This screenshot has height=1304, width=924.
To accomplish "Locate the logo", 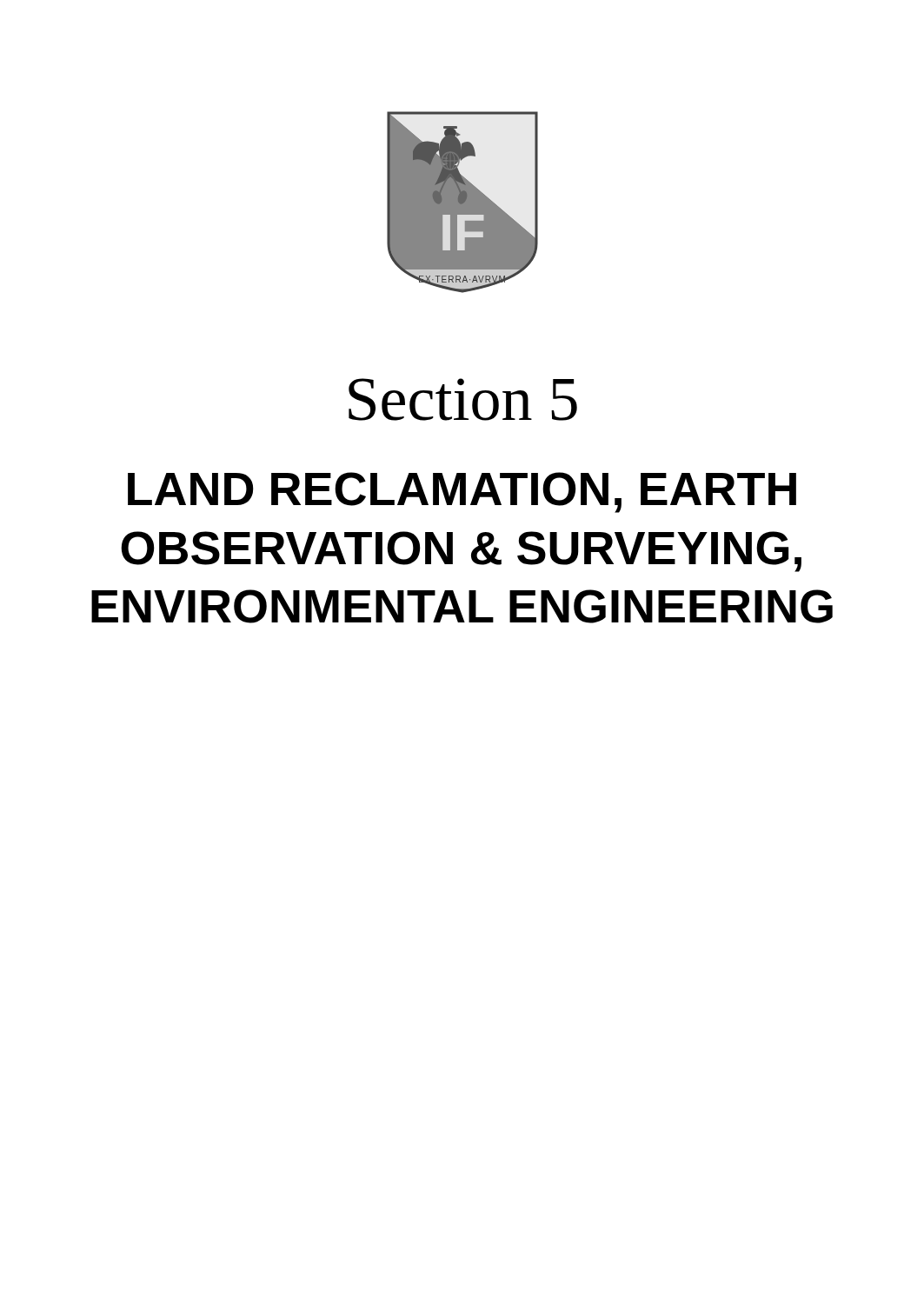I will (462, 200).
